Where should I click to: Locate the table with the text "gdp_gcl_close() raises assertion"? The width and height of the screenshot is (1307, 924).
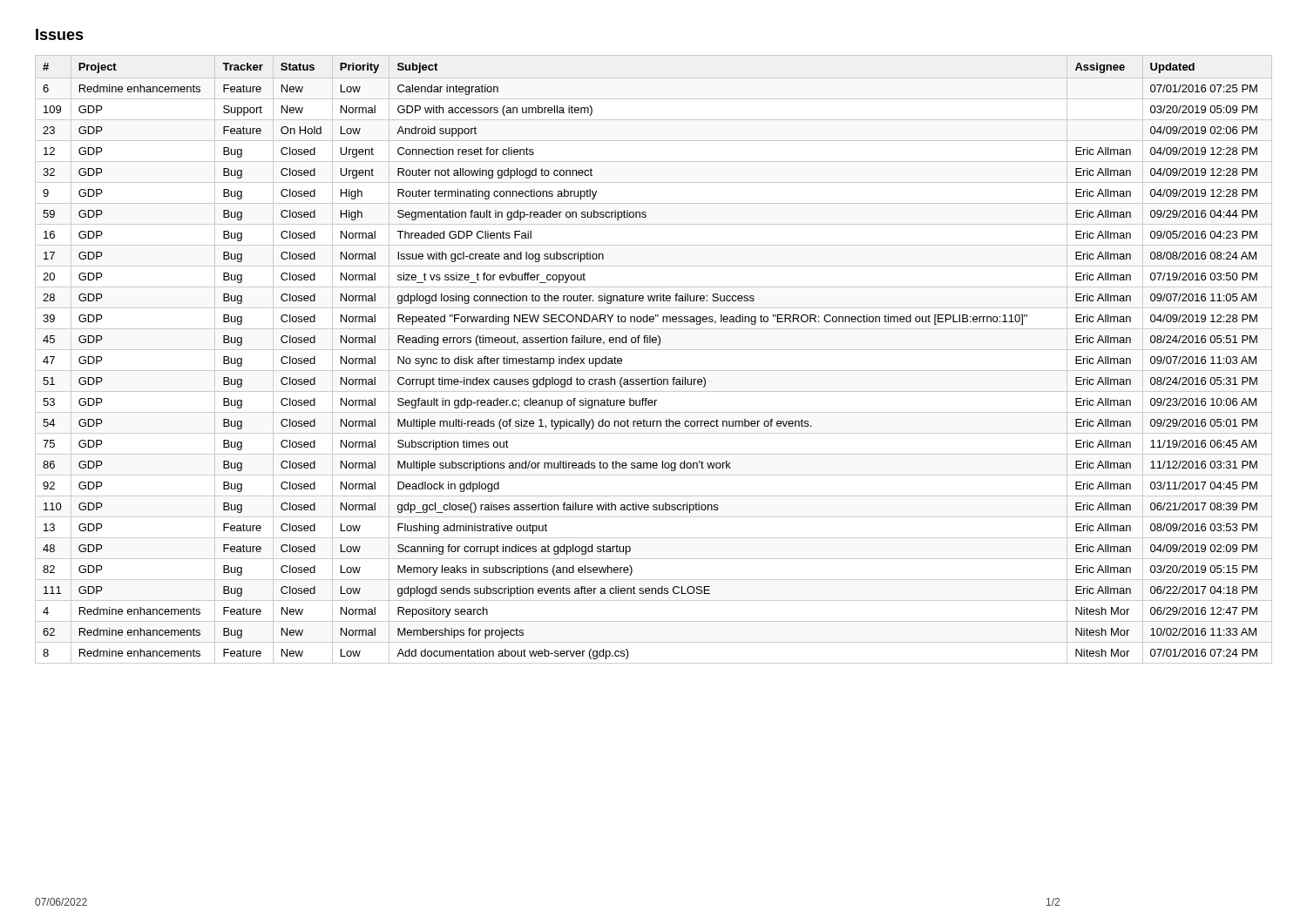pyautogui.click(x=654, y=359)
